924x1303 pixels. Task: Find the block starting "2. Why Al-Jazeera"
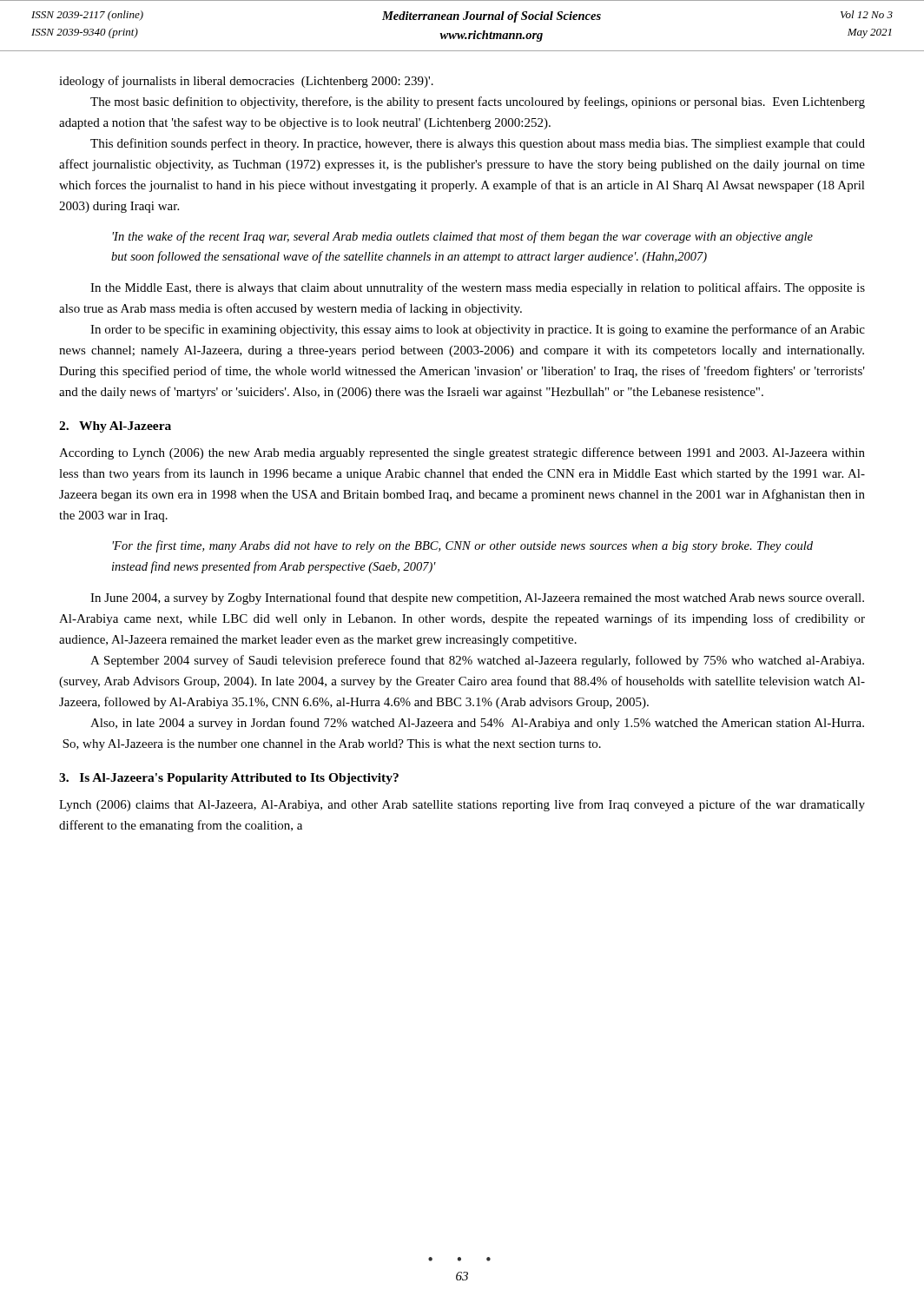[x=115, y=427]
